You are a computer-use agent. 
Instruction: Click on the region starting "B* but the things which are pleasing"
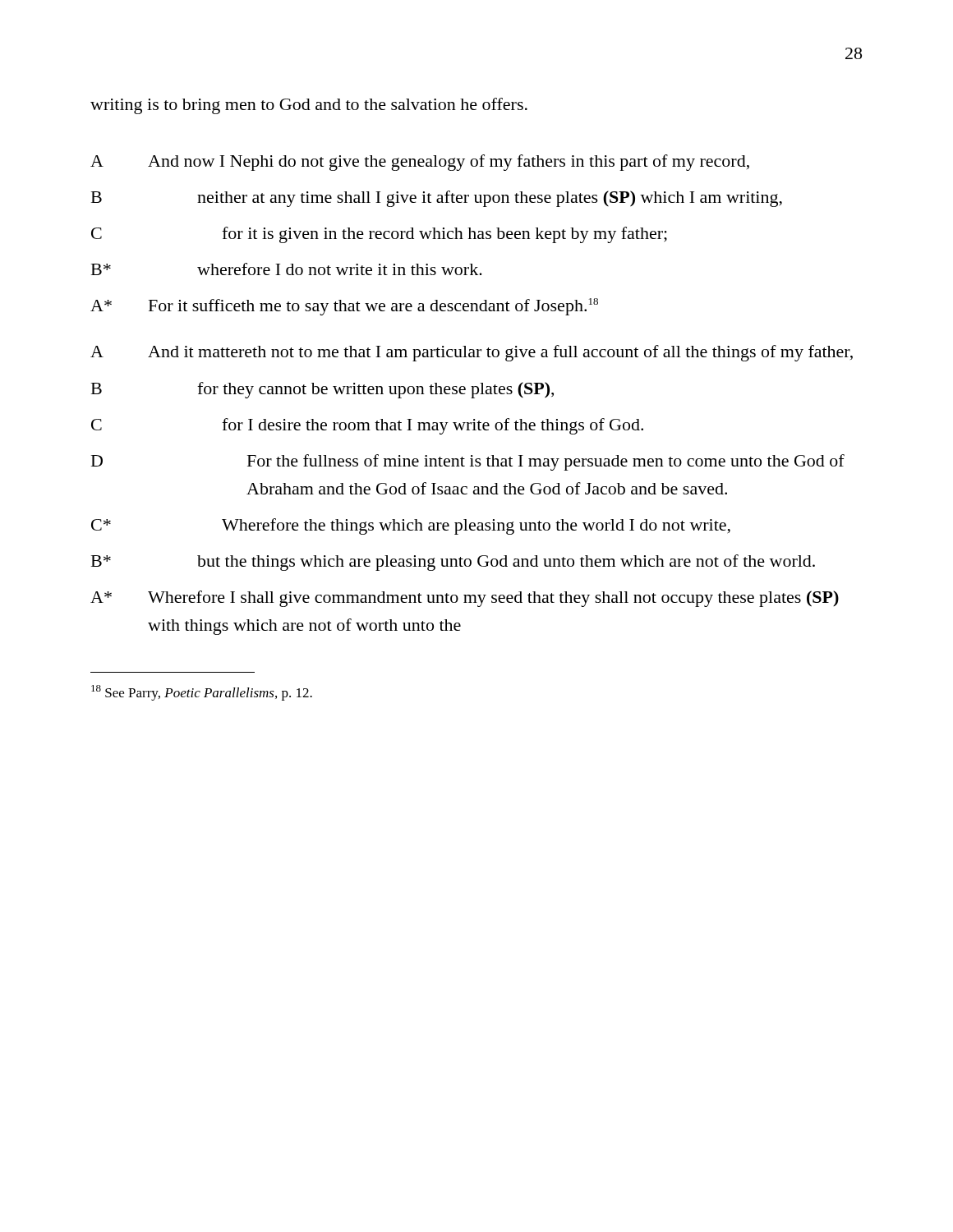476,561
